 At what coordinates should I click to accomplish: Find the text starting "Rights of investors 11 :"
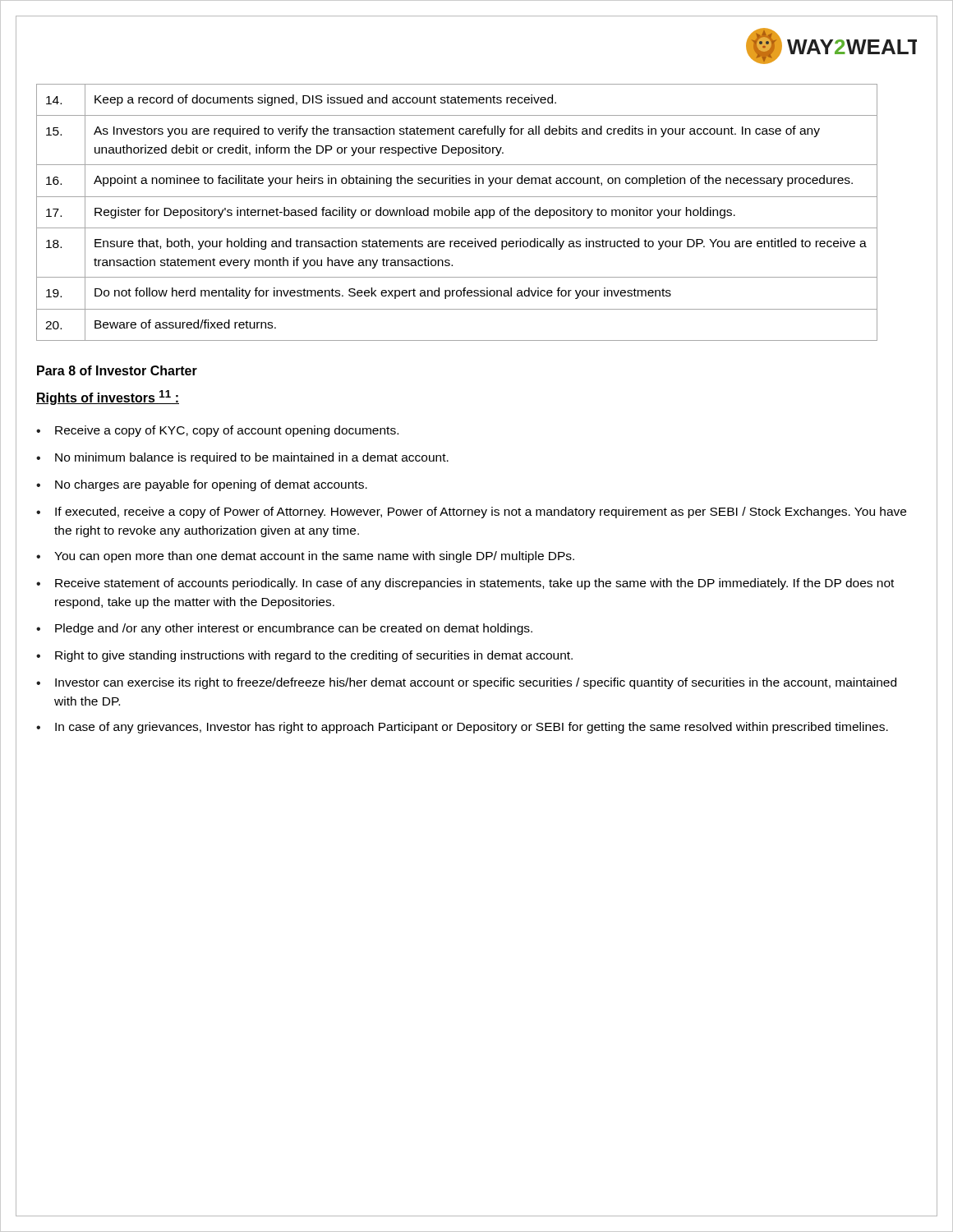point(108,396)
